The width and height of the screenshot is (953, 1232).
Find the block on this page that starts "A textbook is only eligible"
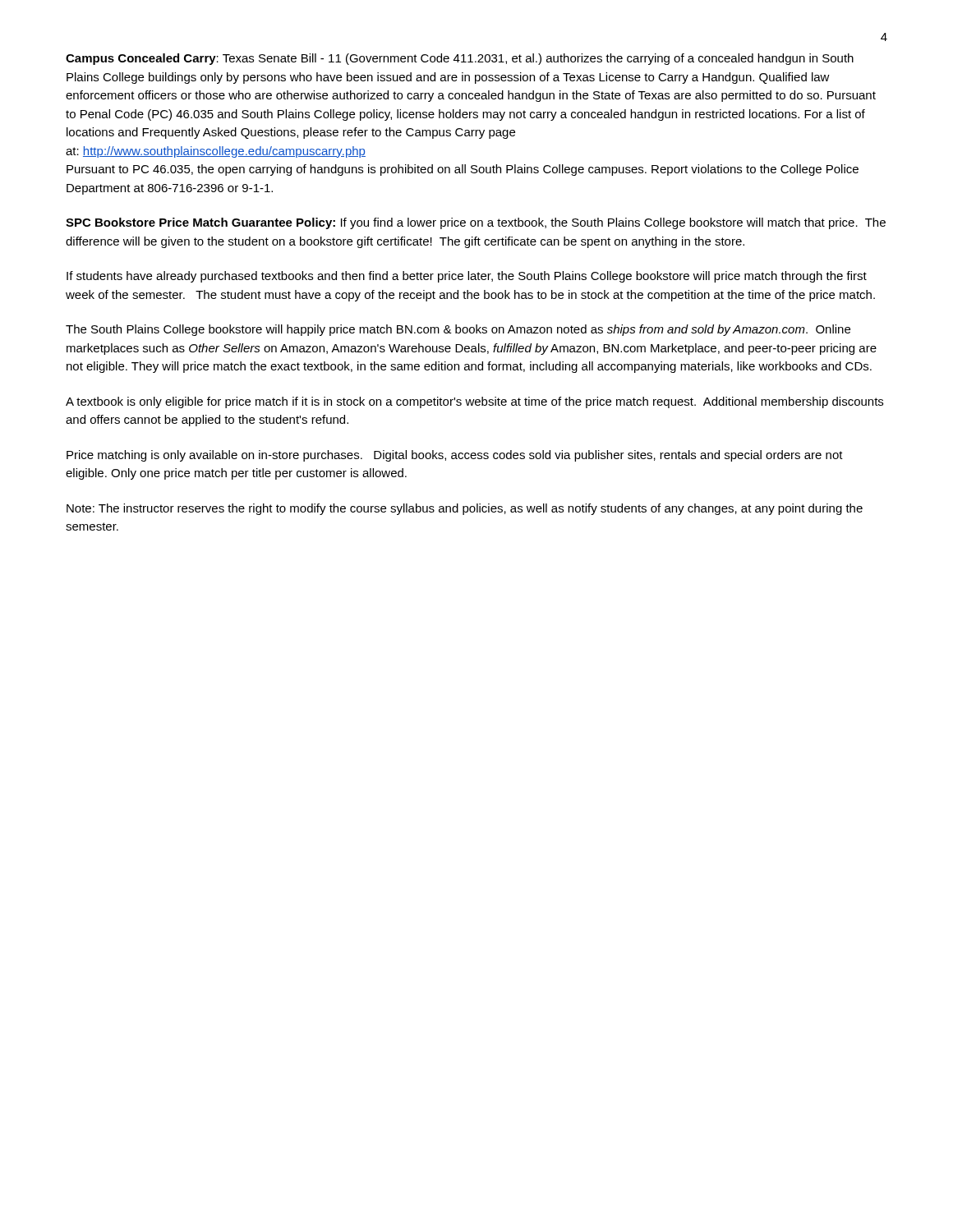(x=475, y=410)
